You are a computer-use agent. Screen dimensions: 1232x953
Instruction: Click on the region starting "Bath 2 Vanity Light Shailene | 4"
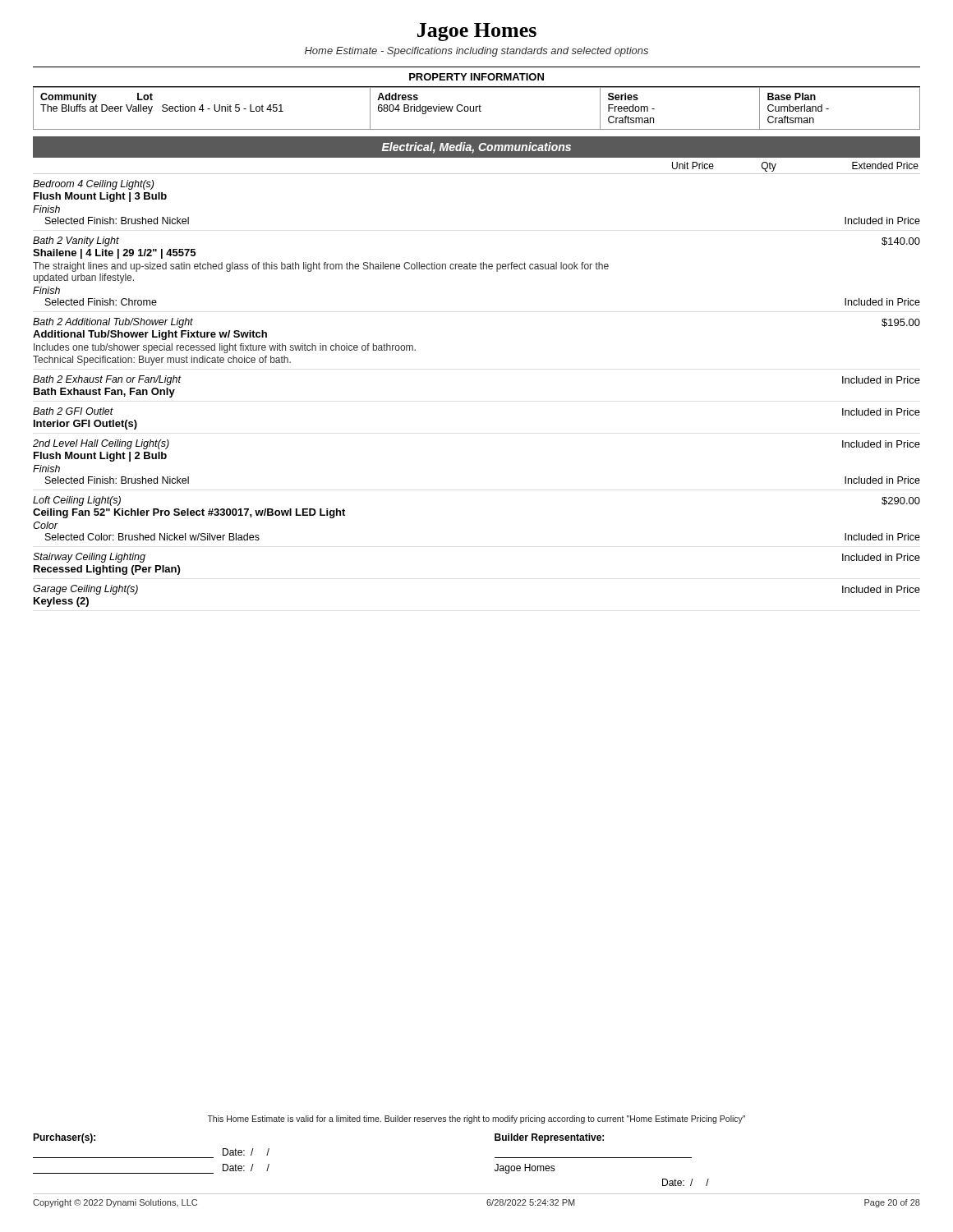coord(476,271)
